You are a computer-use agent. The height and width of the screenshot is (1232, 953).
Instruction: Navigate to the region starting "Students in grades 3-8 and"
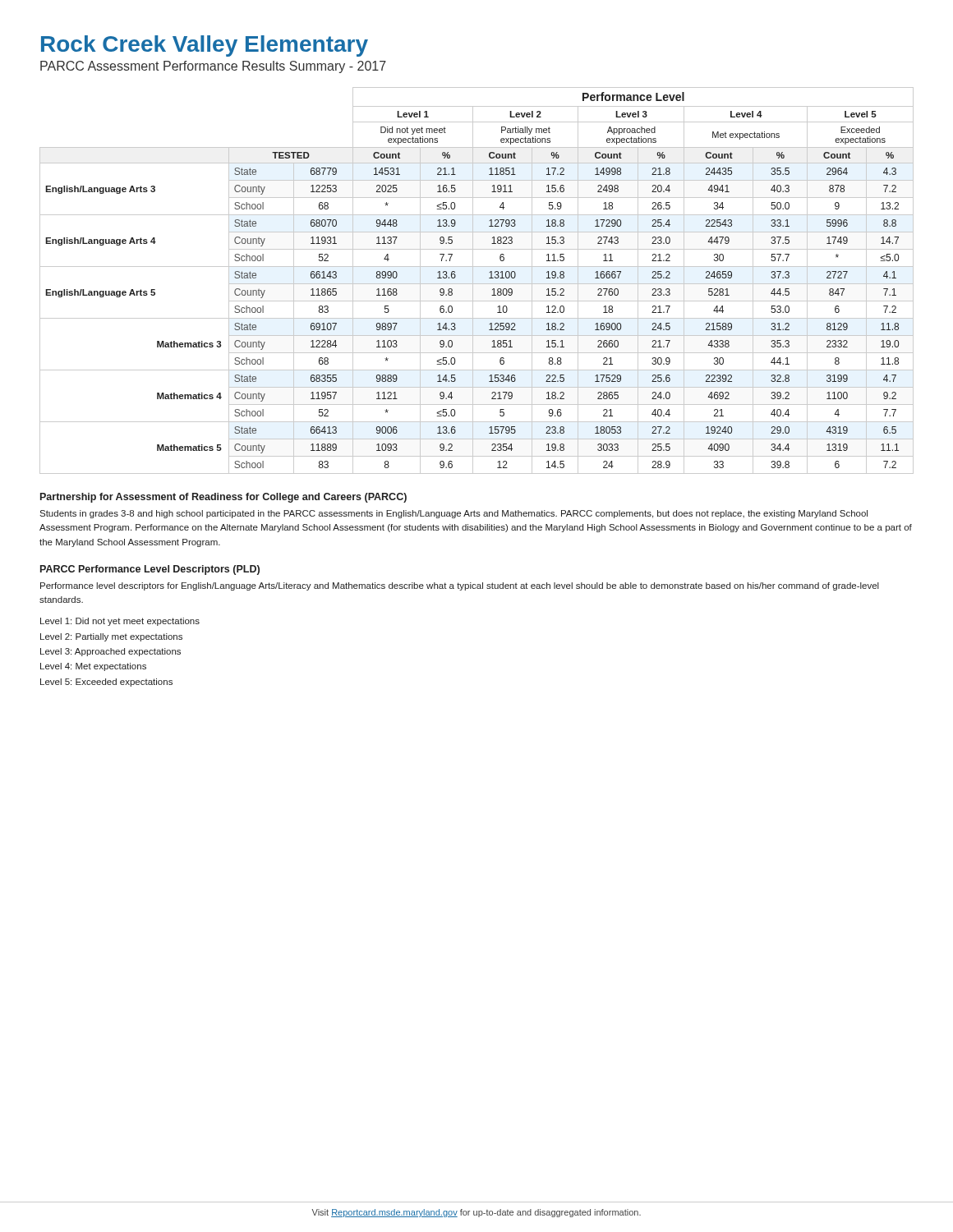click(x=476, y=528)
